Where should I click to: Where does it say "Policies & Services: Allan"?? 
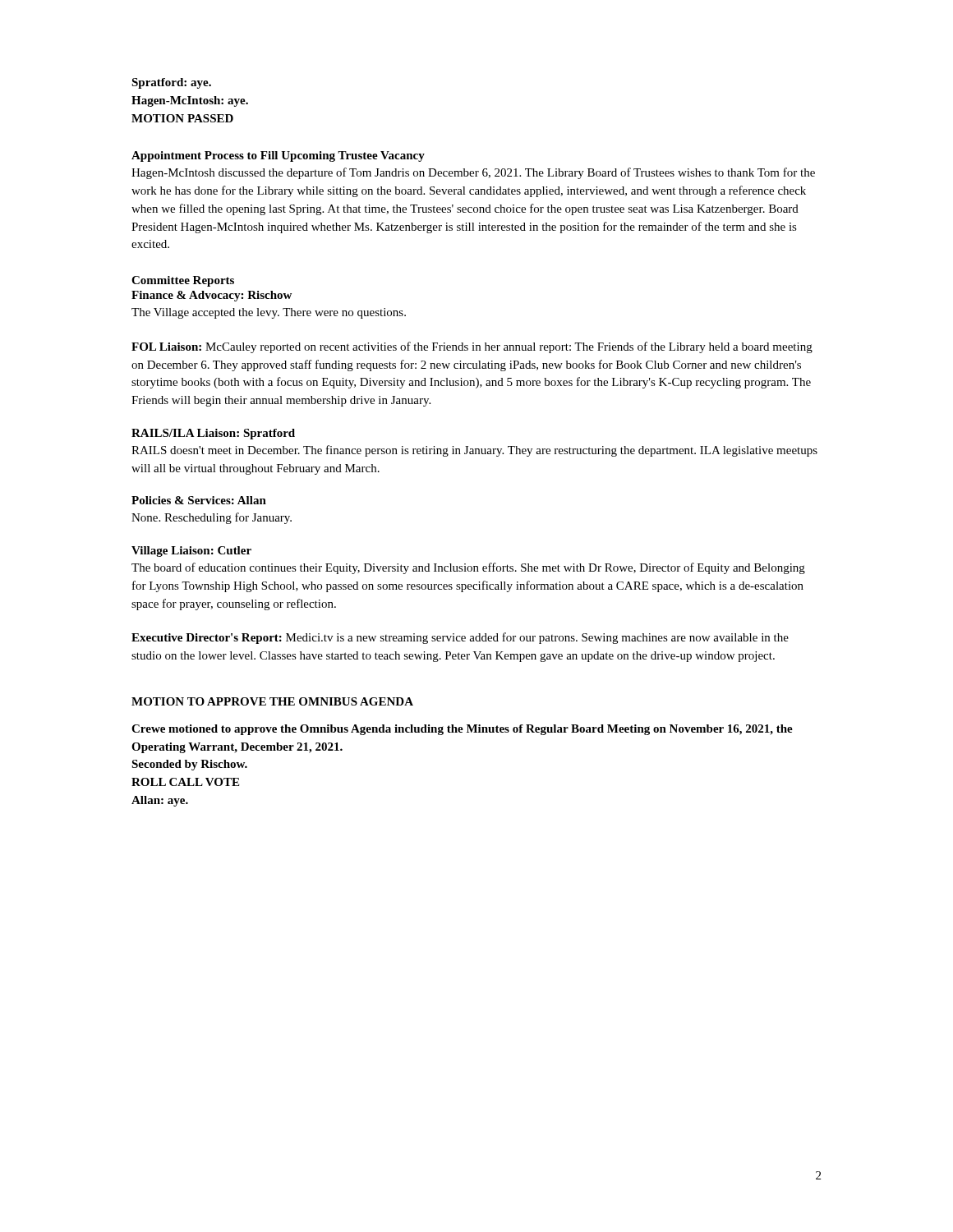pyautogui.click(x=199, y=500)
